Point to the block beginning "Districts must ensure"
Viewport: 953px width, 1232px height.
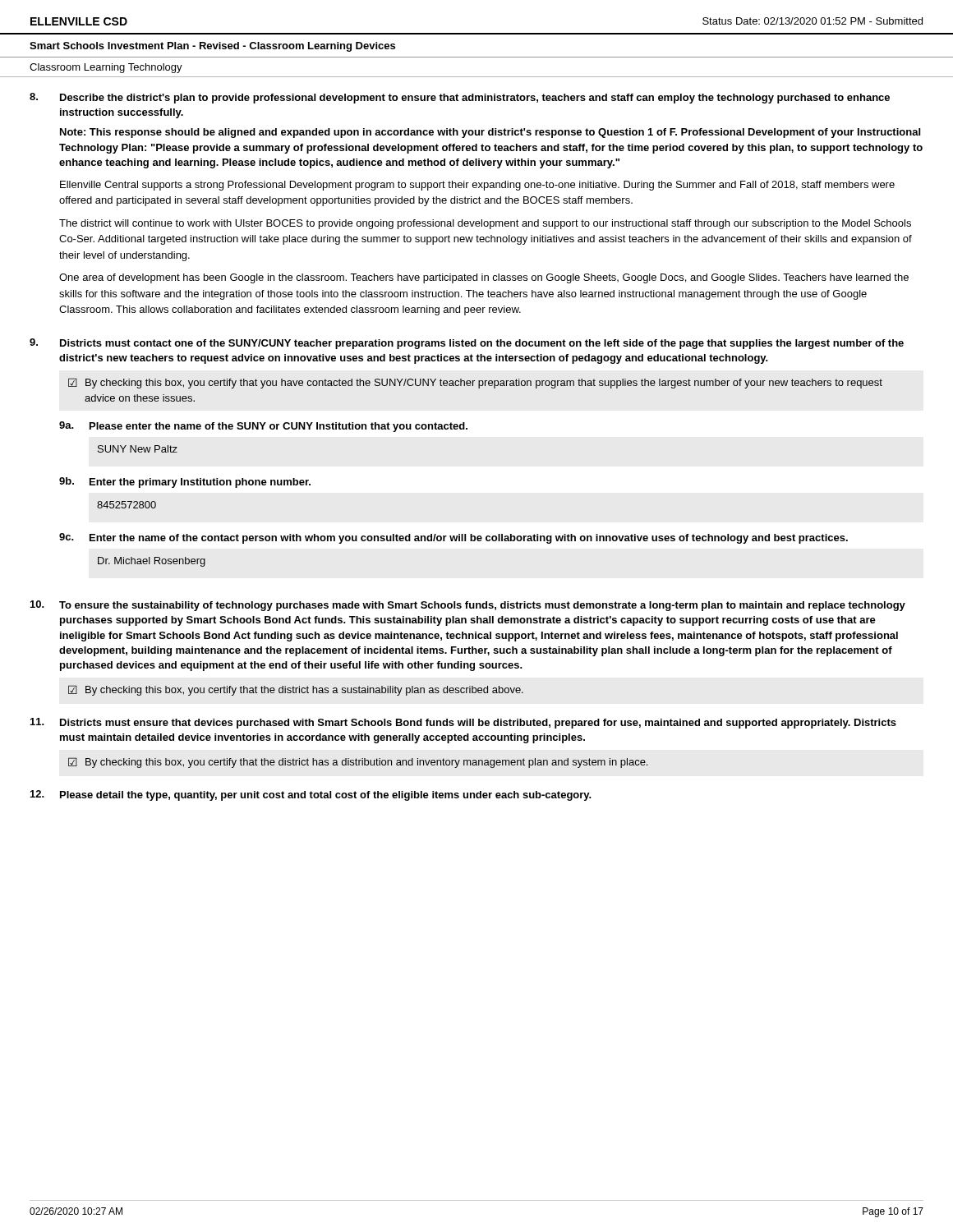[x=476, y=746]
